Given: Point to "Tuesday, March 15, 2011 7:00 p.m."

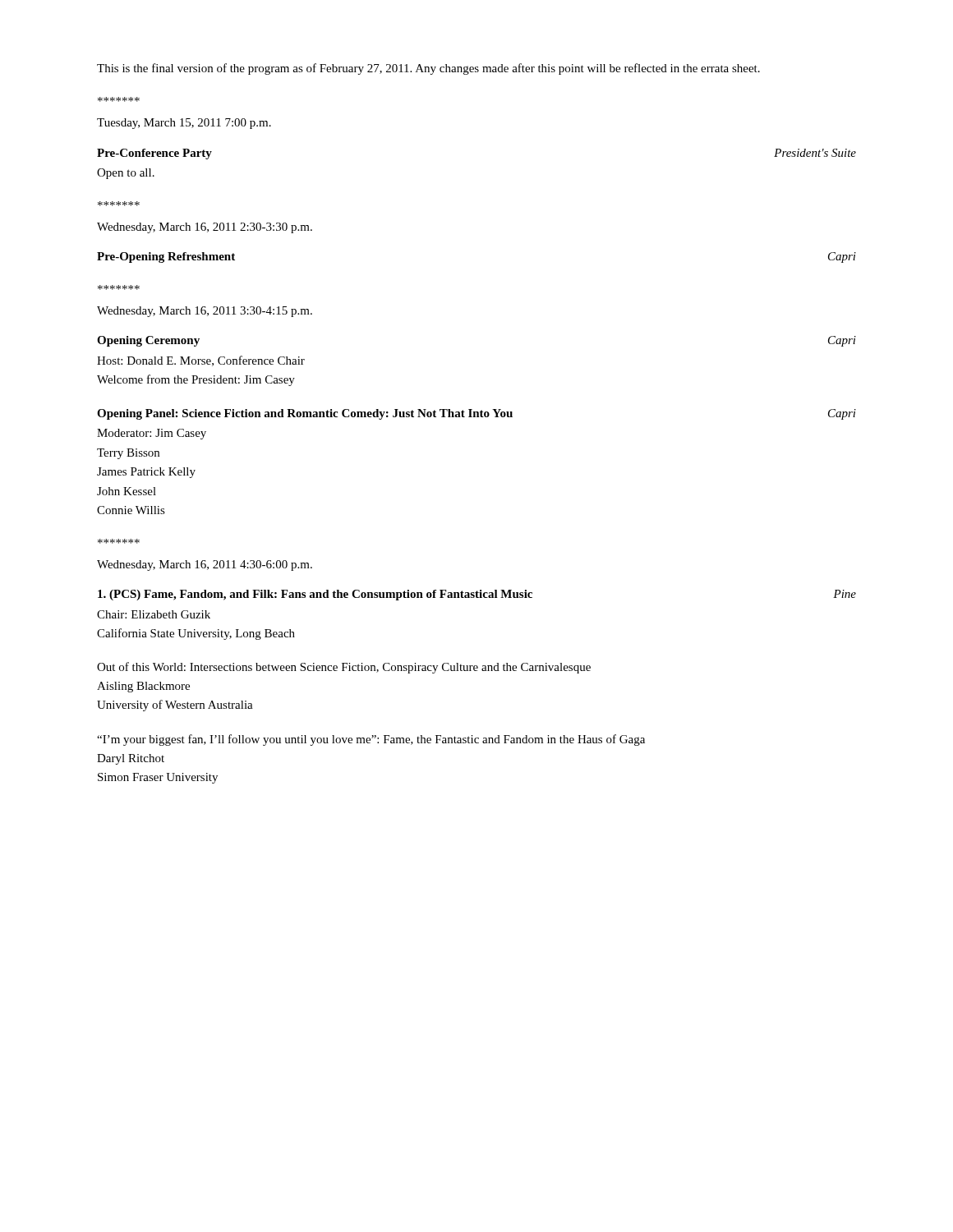Looking at the screenshot, I should click(184, 123).
